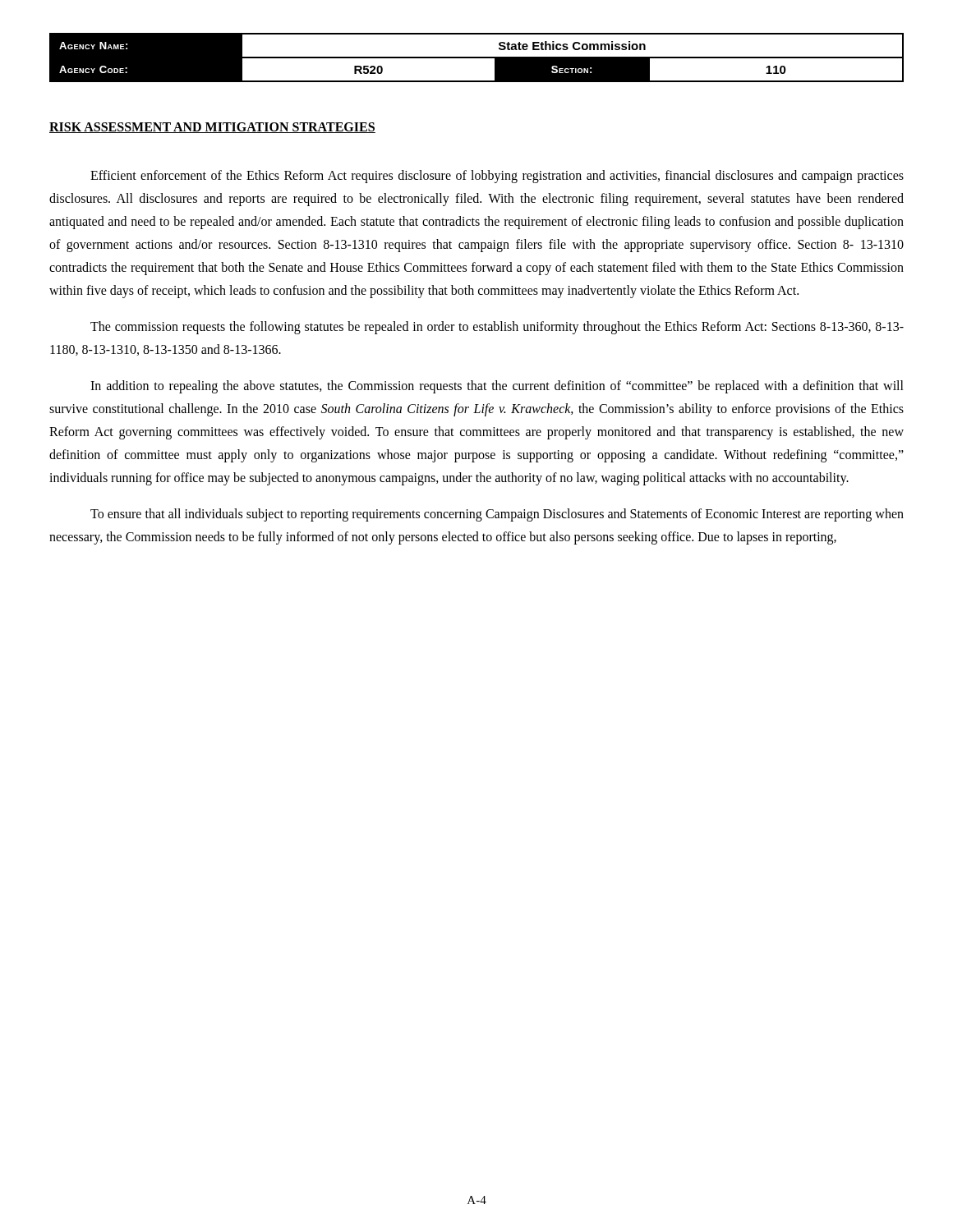
Task: Click on the element starting "To ensure that all individuals"
Action: point(476,526)
